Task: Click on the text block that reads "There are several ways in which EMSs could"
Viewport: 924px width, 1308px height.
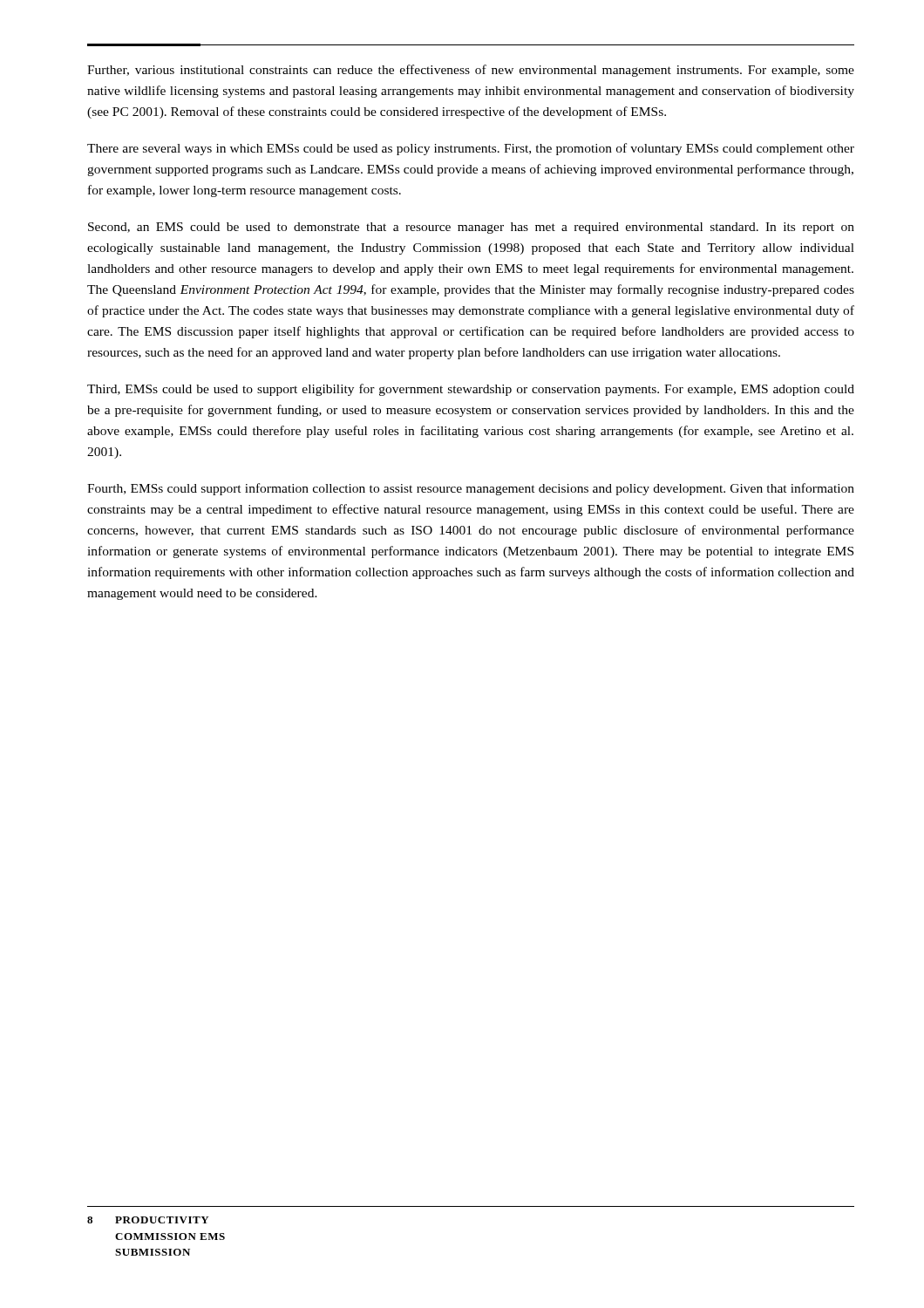Action: (x=471, y=169)
